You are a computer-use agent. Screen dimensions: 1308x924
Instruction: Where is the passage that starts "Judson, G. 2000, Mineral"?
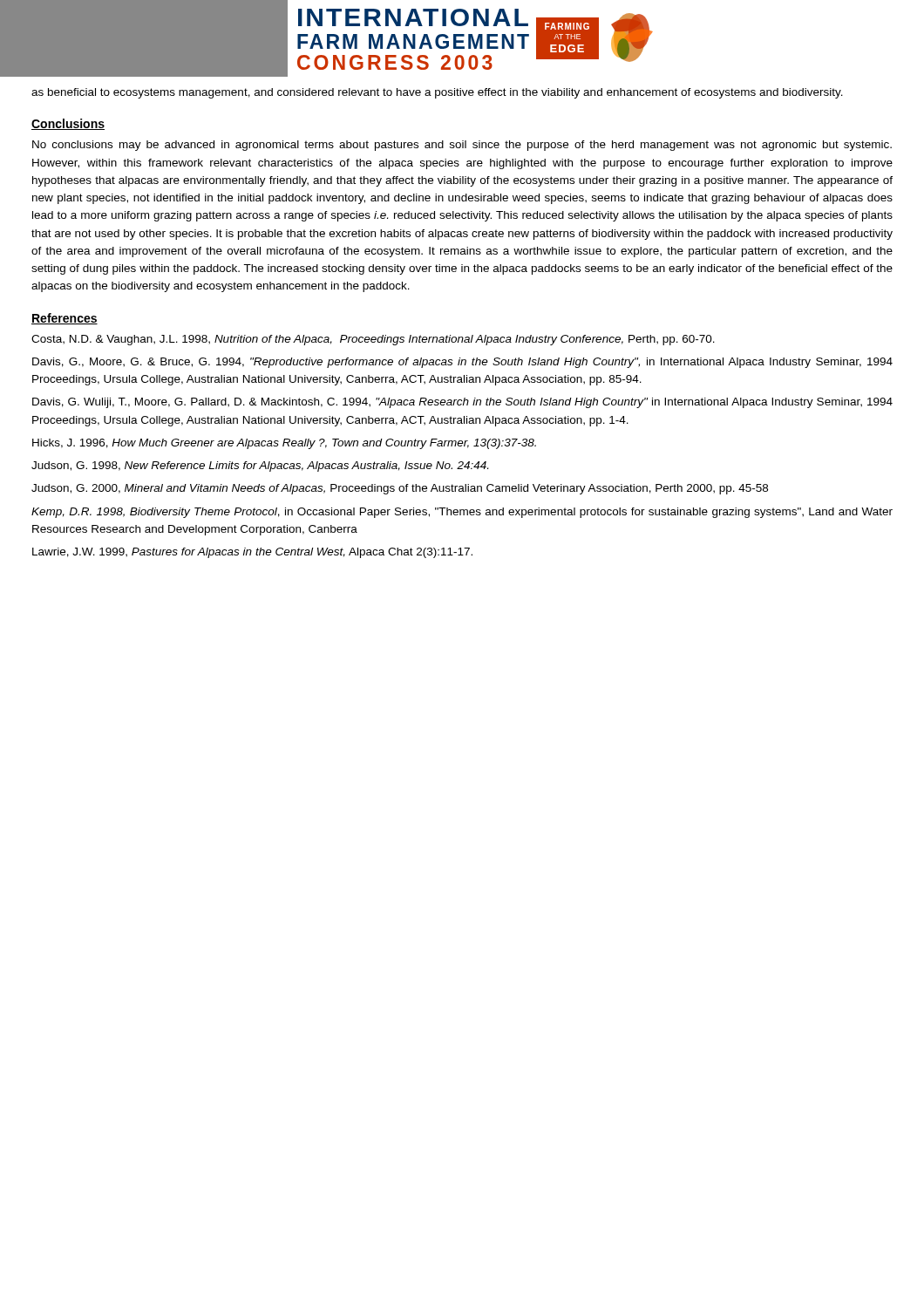click(x=400, y=488)
